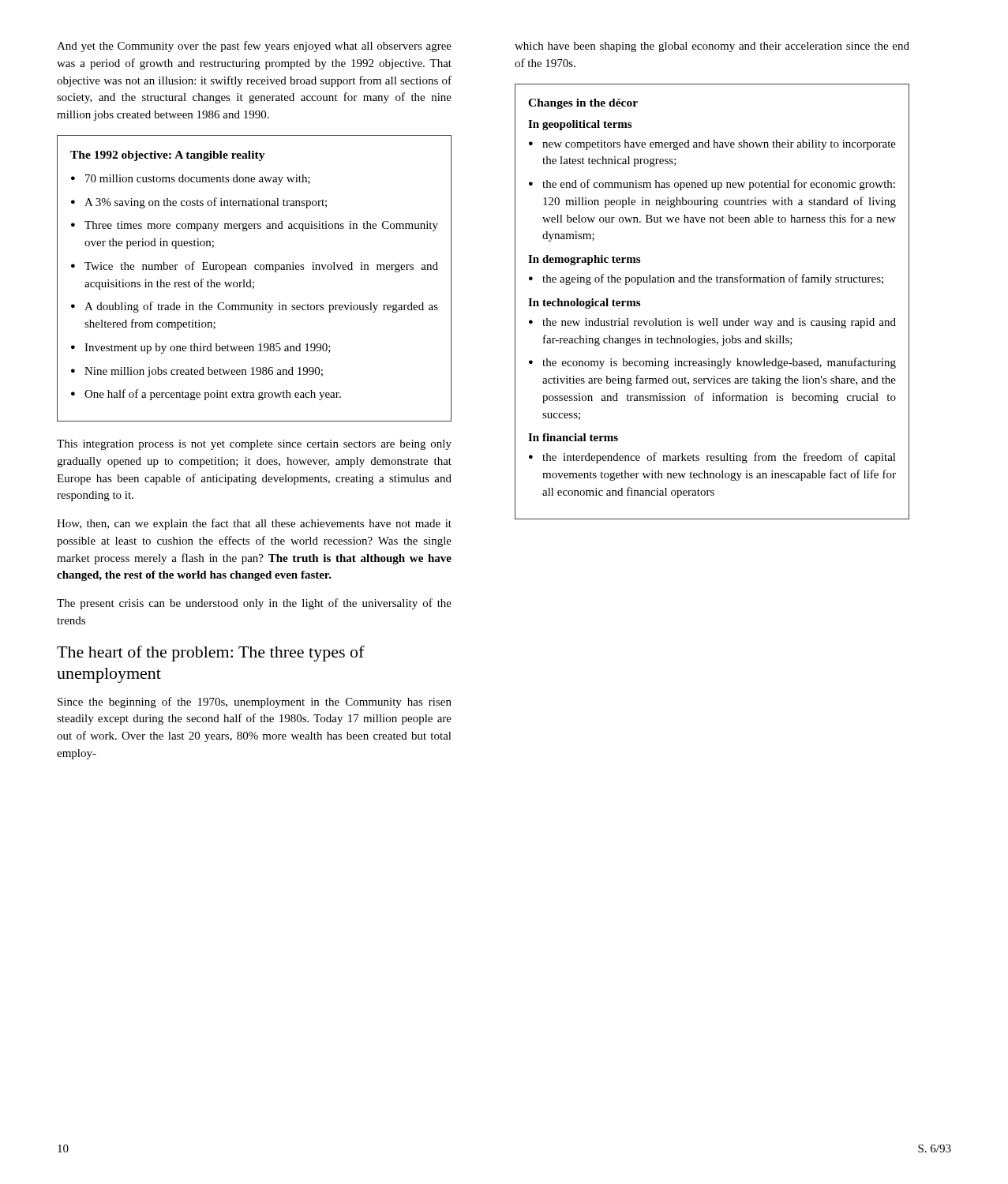Find the block on this page that starts "the end of"

(x=719, y=210)
